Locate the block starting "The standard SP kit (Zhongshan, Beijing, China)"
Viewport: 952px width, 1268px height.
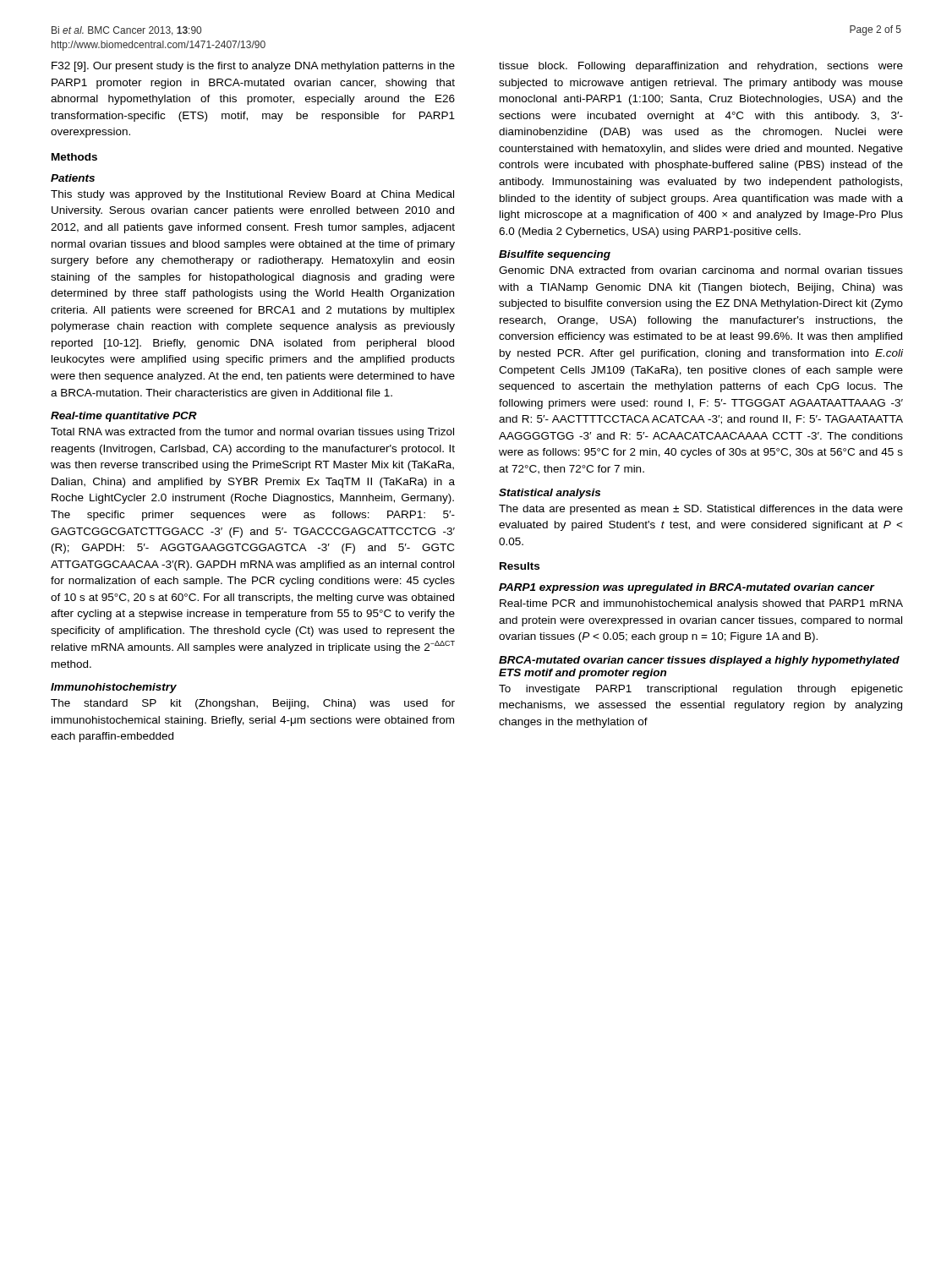click(x=253, y=720)
